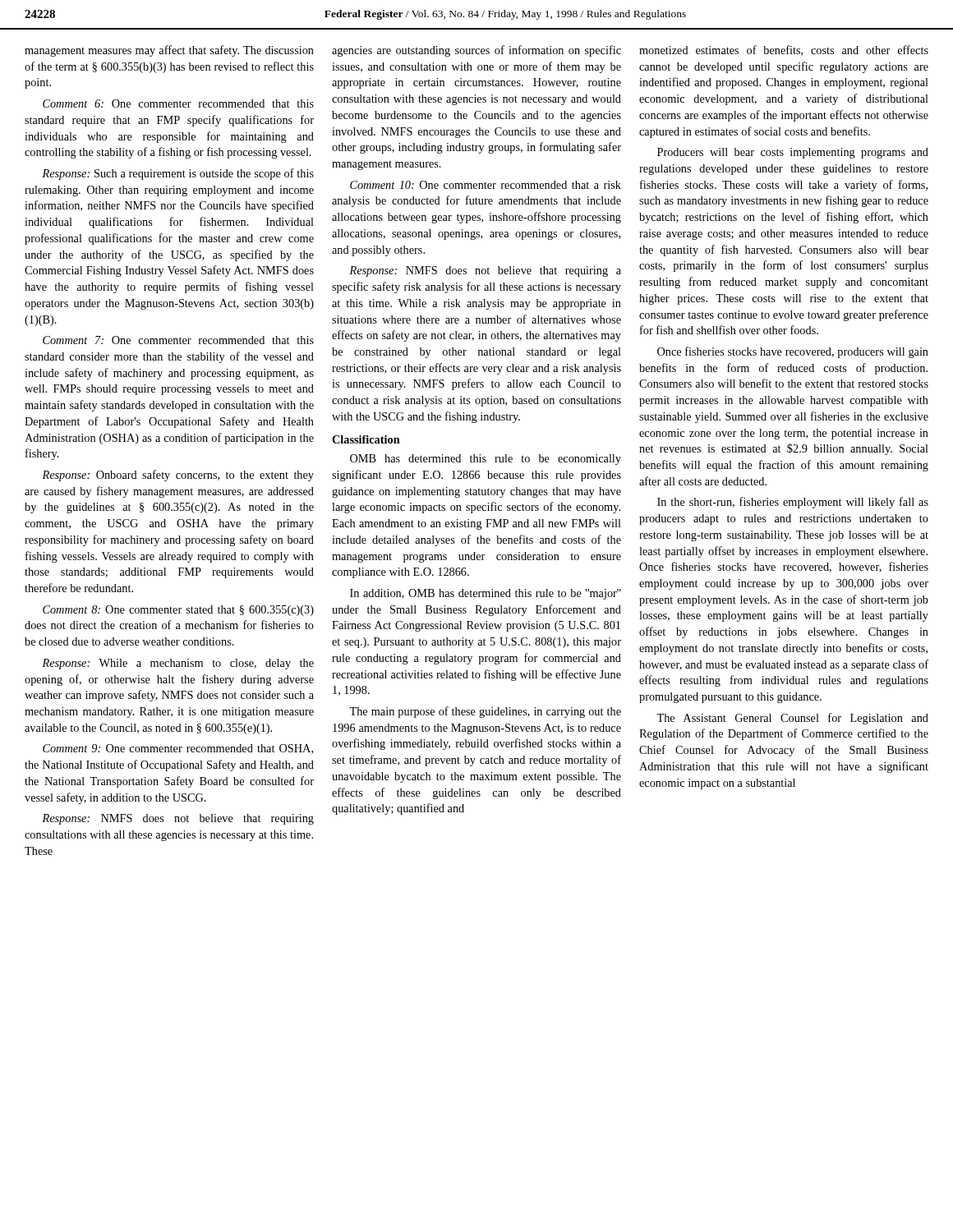Find the text block that reads "Producers will bear costs implementing"

click(784, 242)
